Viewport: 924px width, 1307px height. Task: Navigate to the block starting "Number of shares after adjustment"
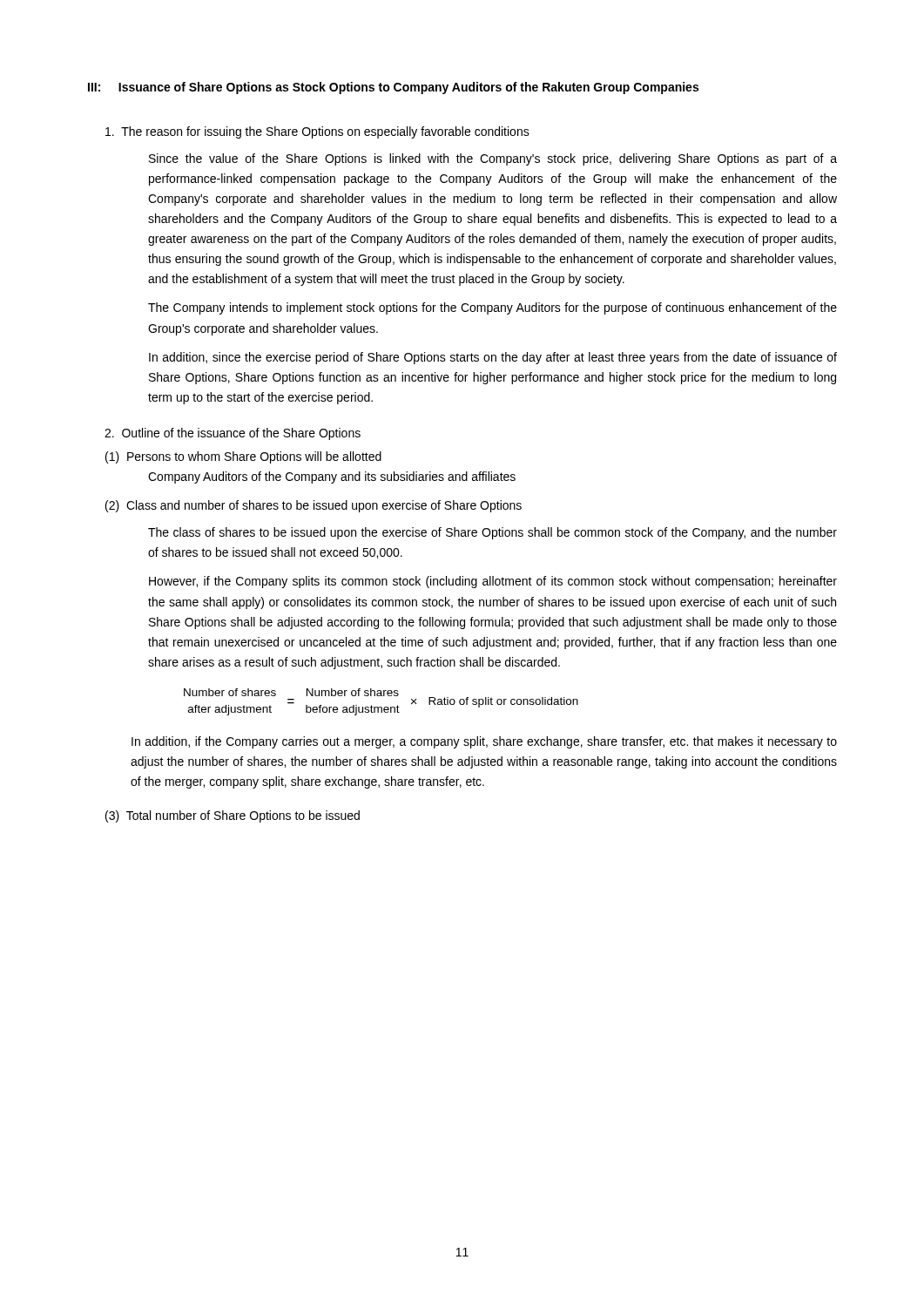pos(510,701)
